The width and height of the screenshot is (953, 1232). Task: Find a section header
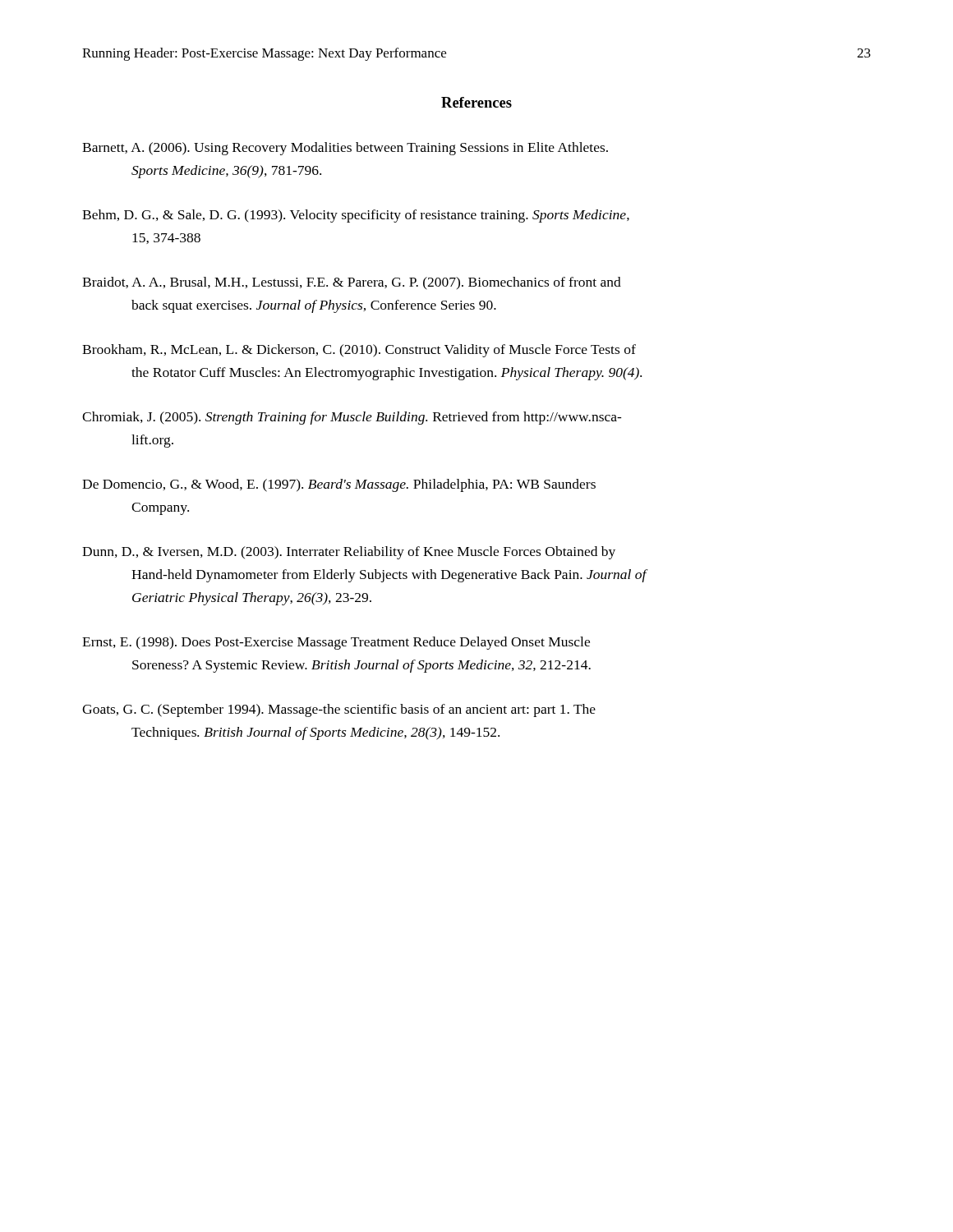pos(476,103)
